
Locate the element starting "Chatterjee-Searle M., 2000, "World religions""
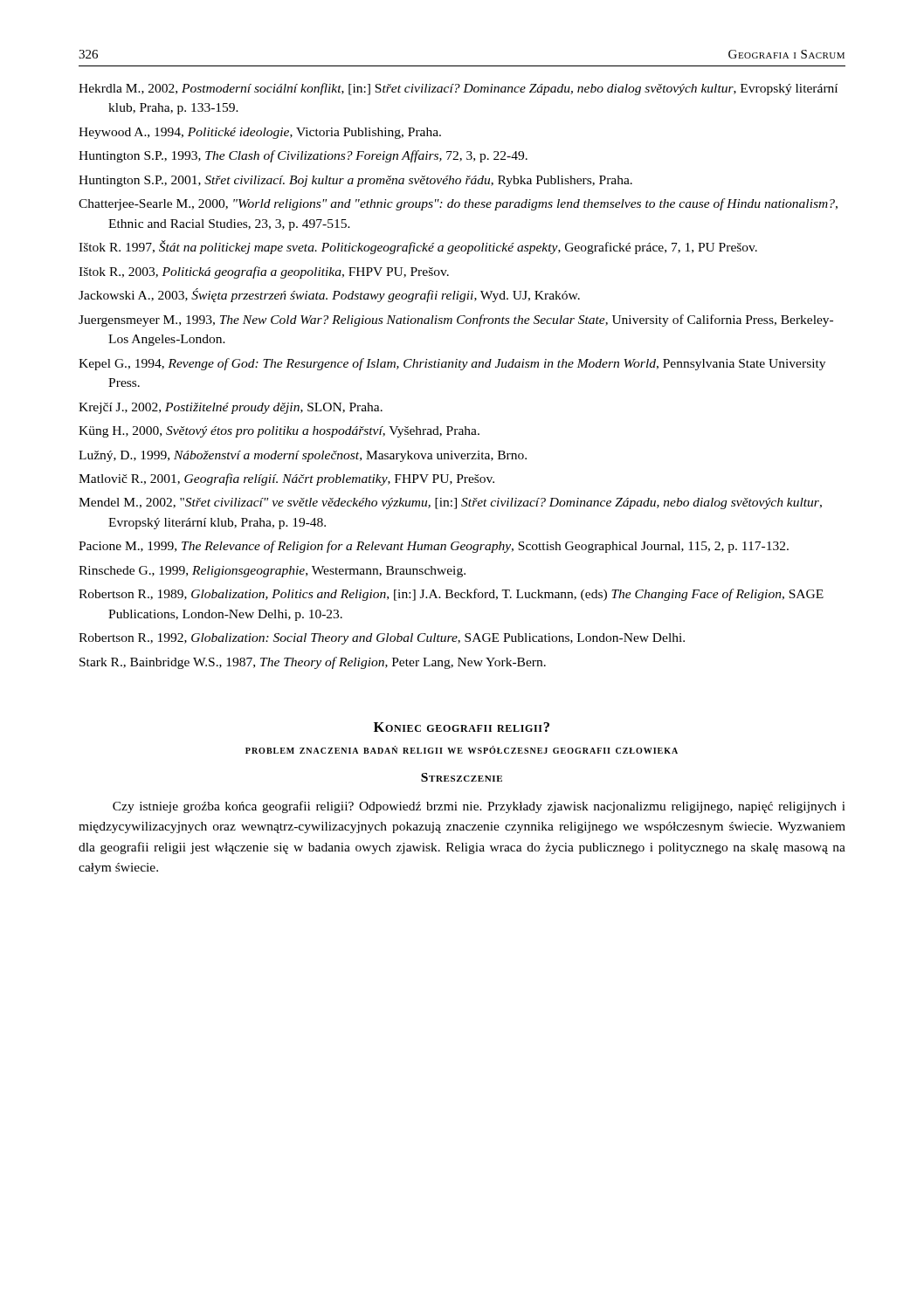(458, 213)
